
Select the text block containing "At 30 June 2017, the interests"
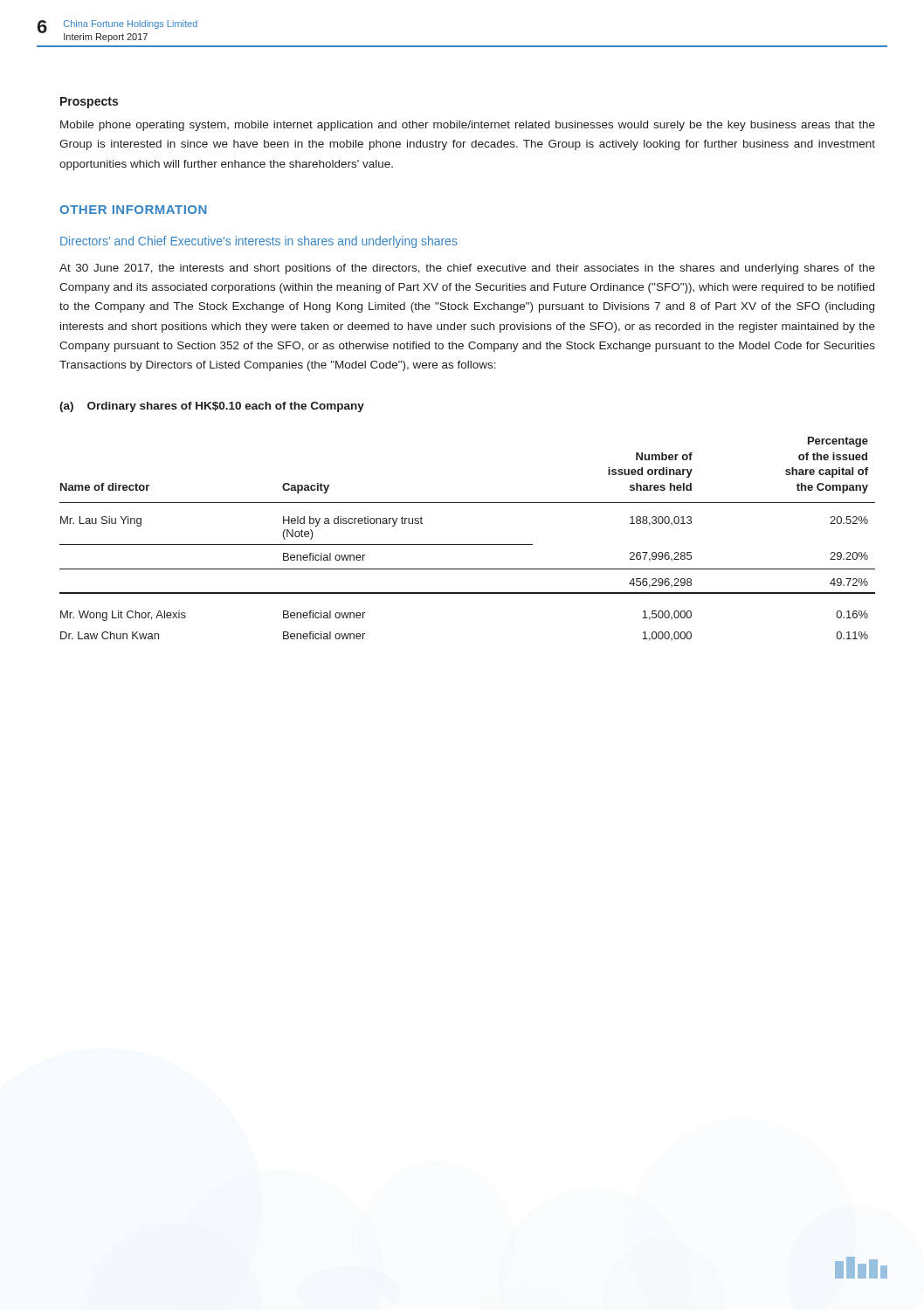(467, 316)
